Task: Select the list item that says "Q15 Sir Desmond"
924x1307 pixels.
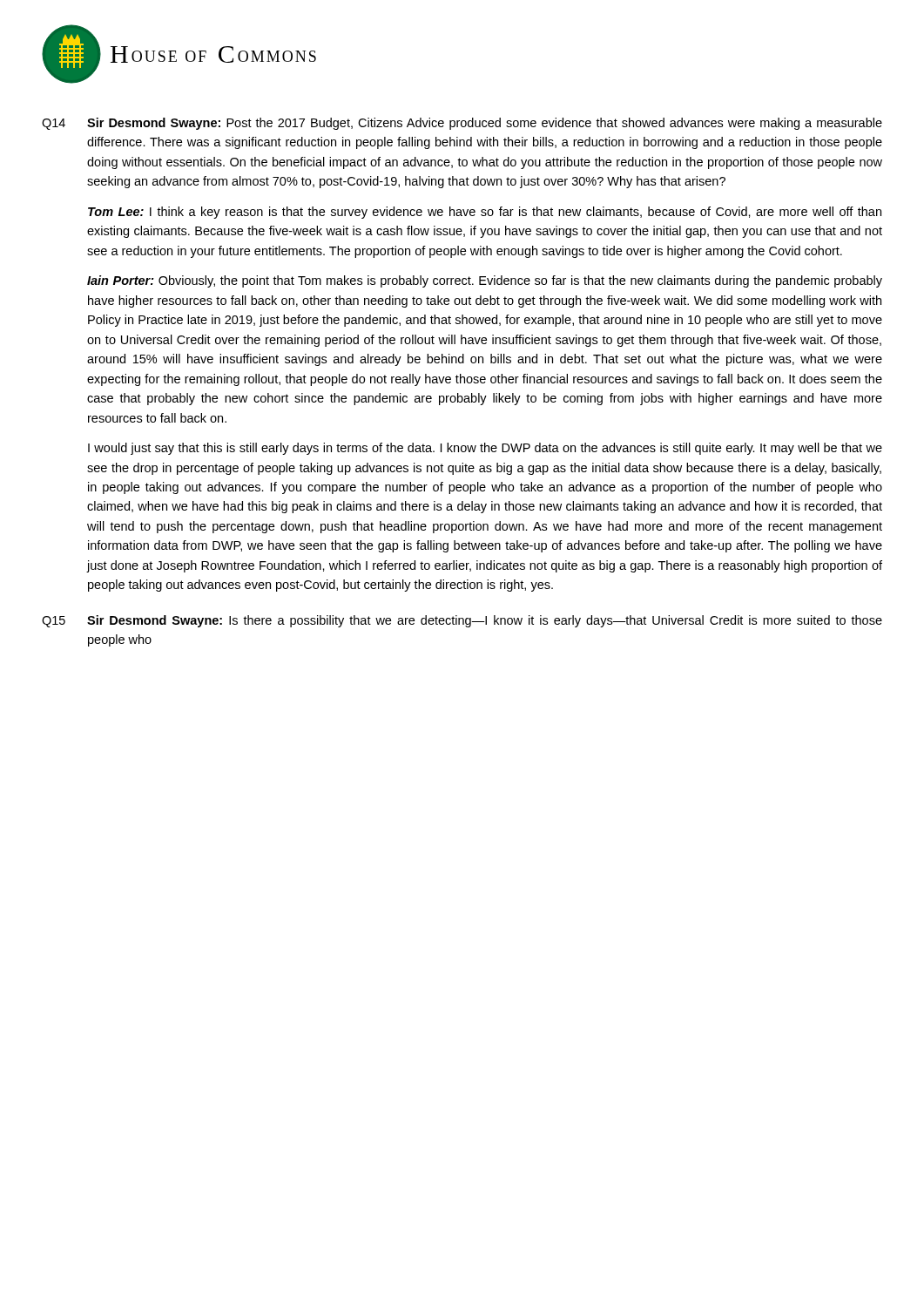Action: [462, 630]
